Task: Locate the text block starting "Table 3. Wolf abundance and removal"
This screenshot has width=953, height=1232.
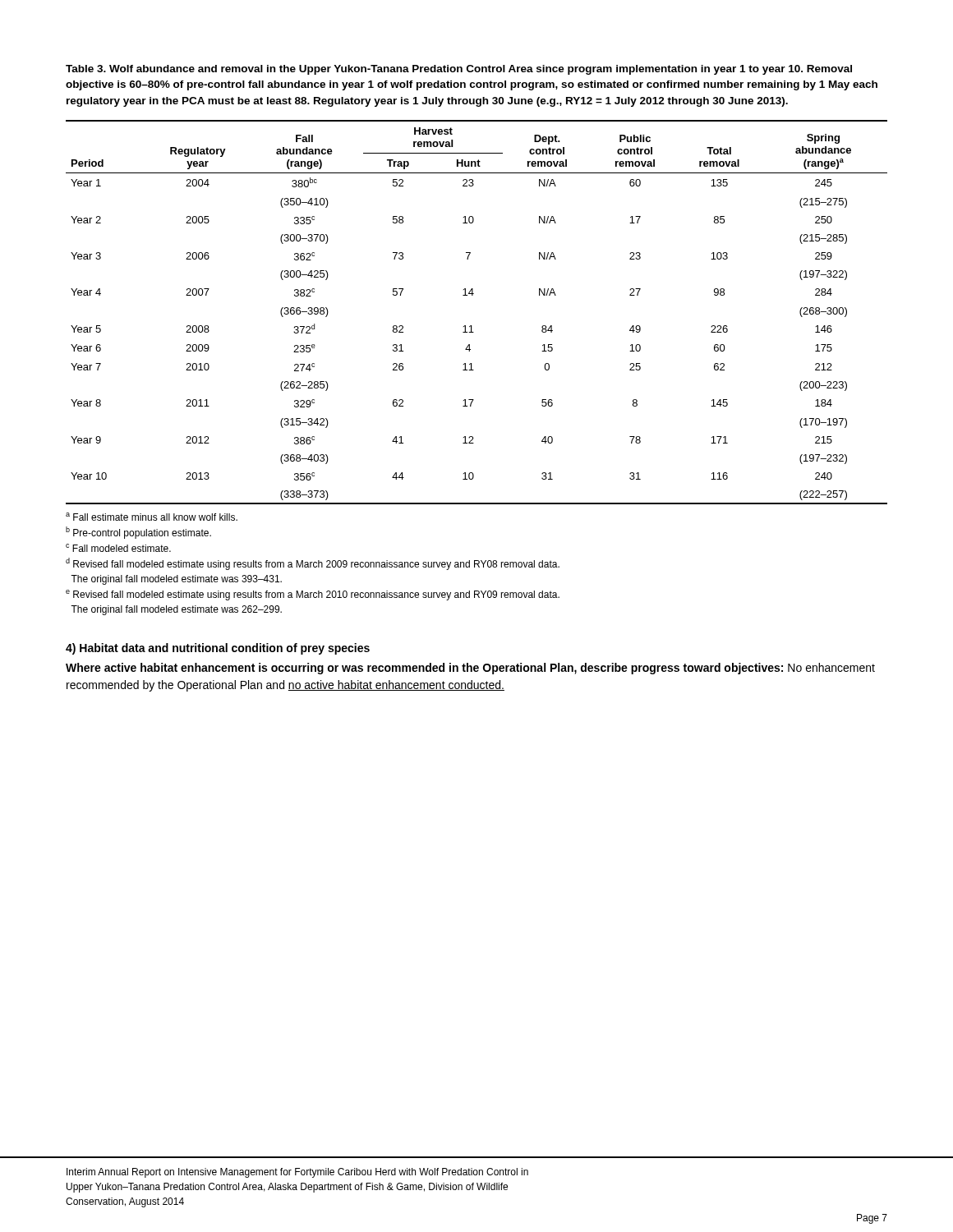Action: (x=476, y=84)
